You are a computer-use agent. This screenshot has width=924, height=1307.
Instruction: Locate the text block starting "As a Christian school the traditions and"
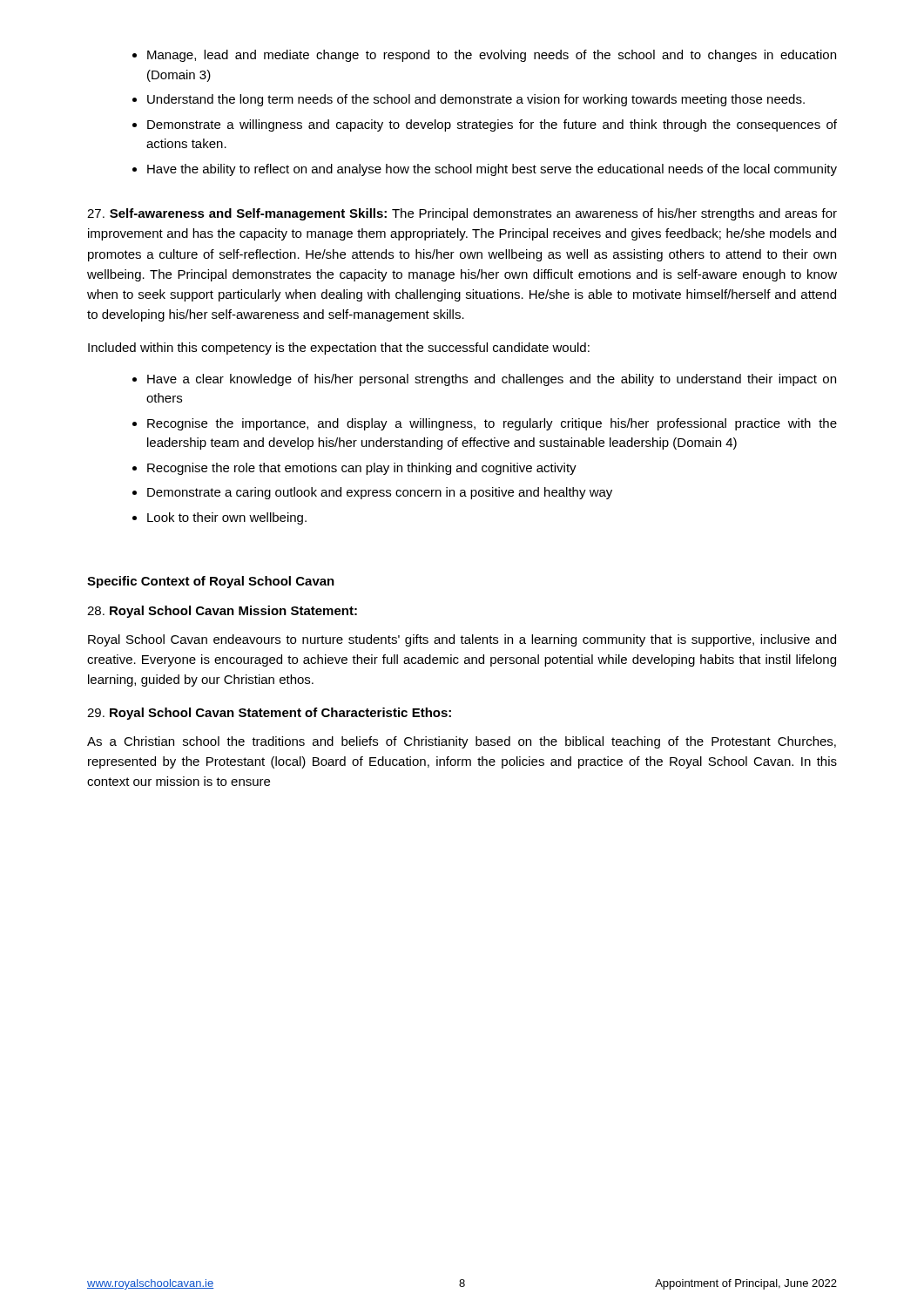click(x=462, y=761)
